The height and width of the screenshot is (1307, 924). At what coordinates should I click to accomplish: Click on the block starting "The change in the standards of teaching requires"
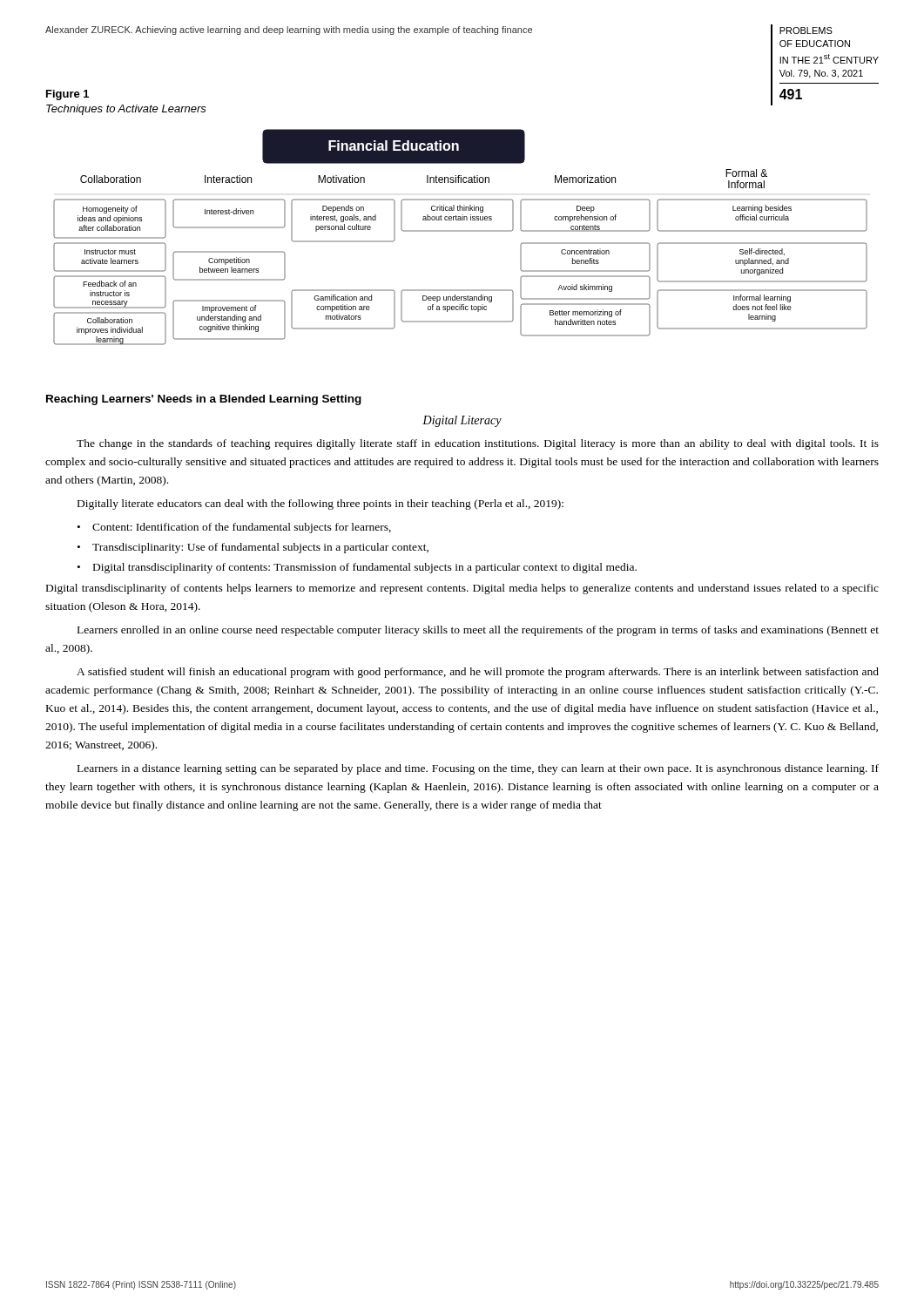click(462, 461)
